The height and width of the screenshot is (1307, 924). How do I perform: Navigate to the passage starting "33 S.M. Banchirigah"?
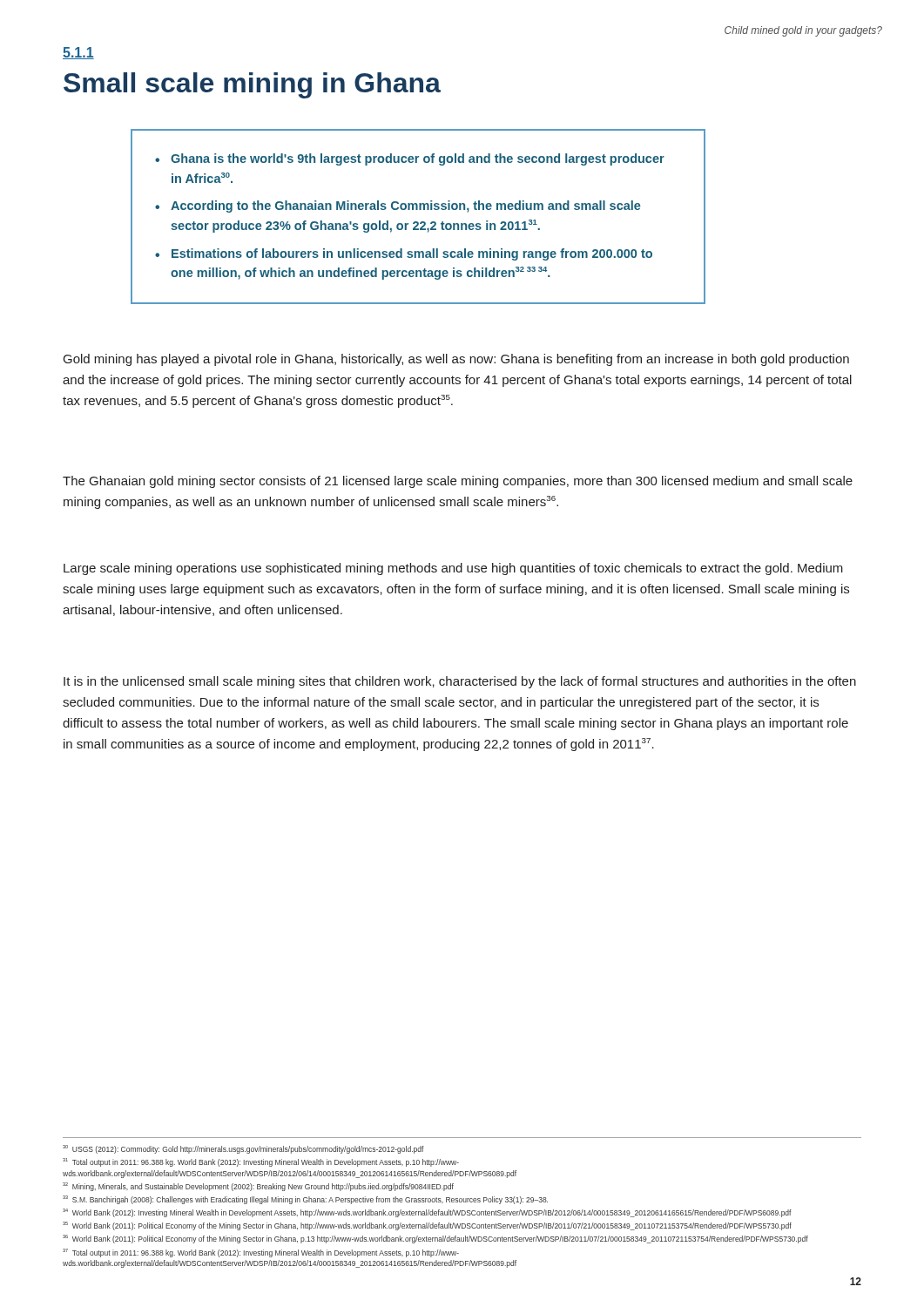(x=306, y=1199)
